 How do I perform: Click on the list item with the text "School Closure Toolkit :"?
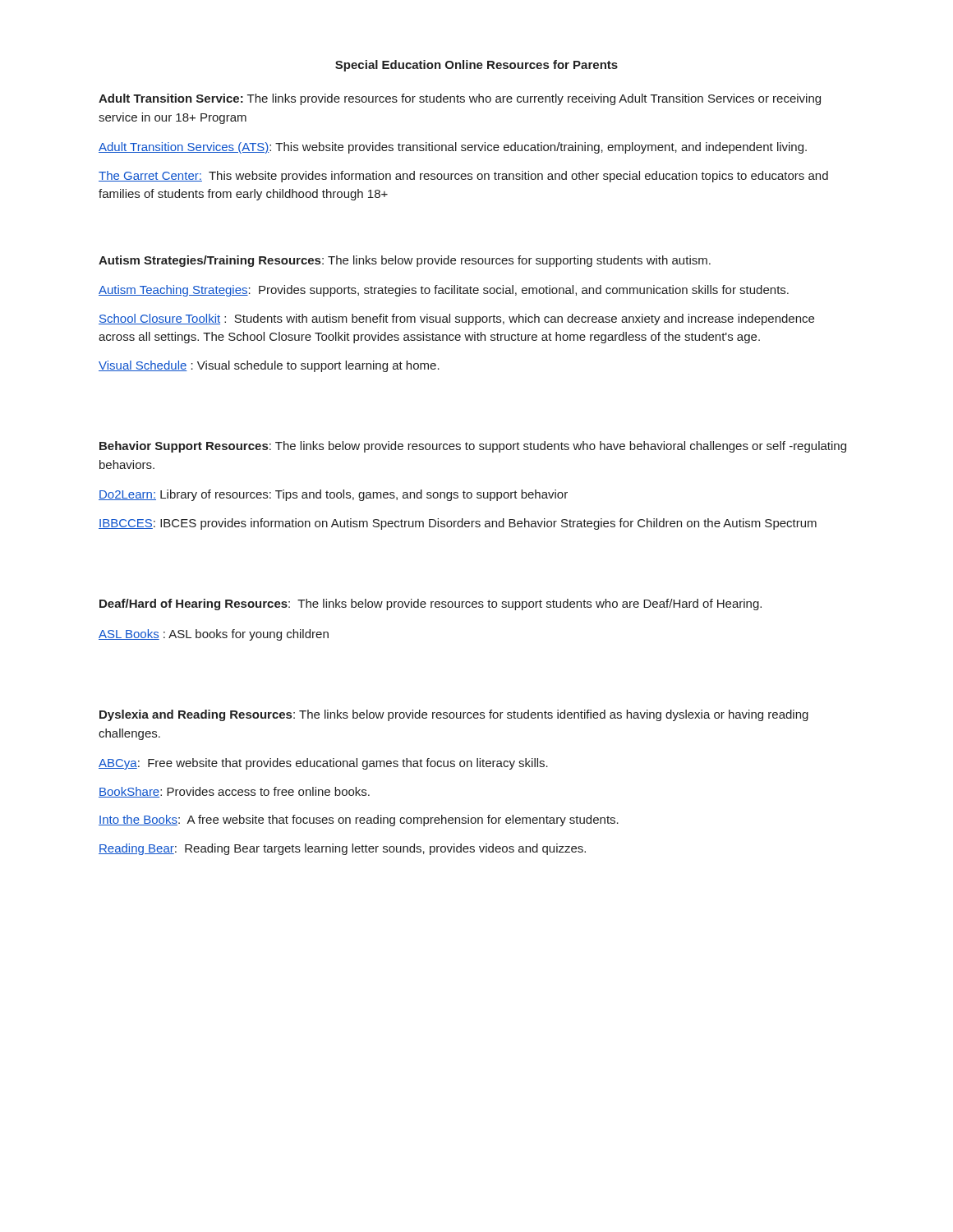[x=457, y=327]
